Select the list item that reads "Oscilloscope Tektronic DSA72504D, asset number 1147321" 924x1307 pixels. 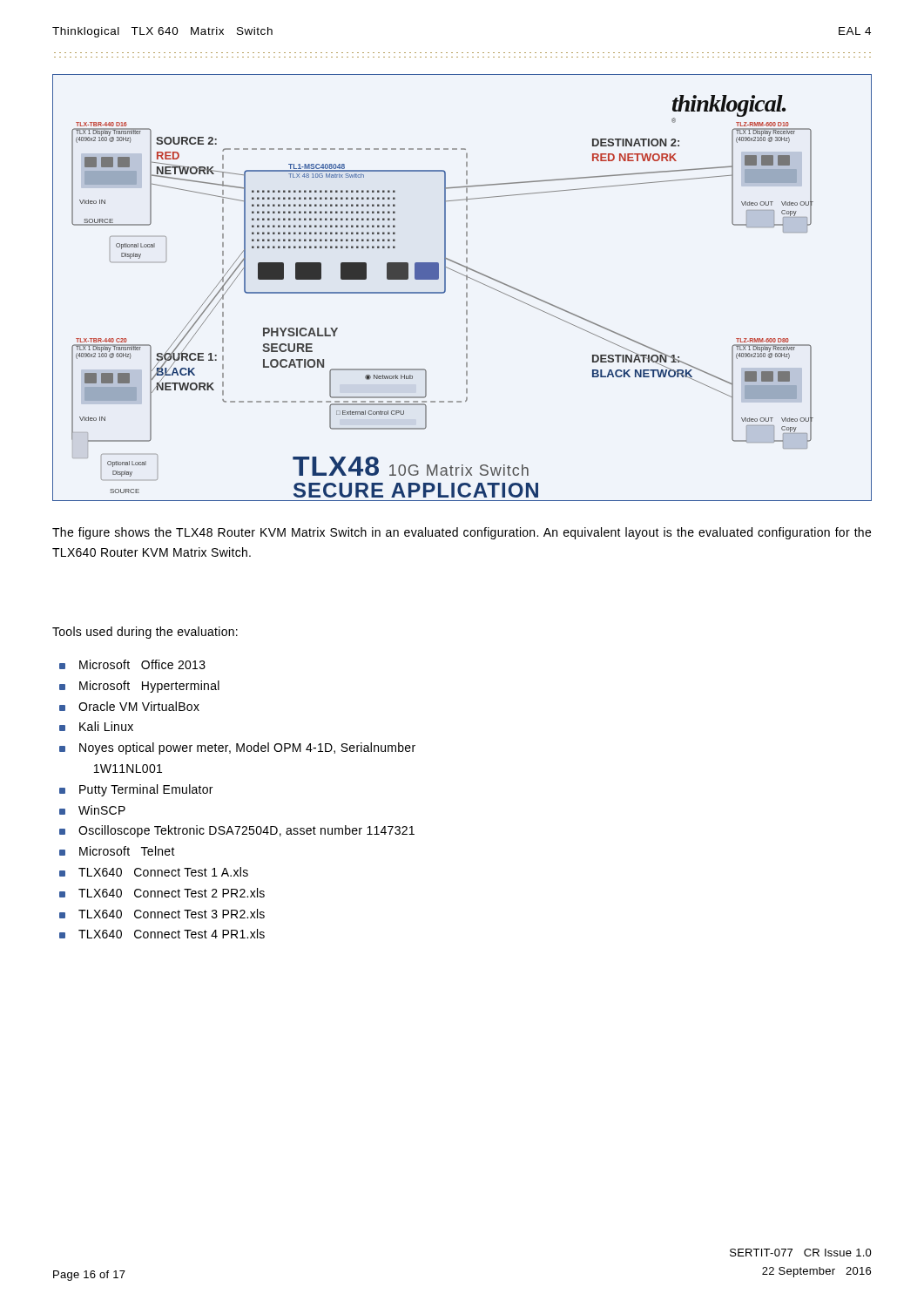(247, 831)
